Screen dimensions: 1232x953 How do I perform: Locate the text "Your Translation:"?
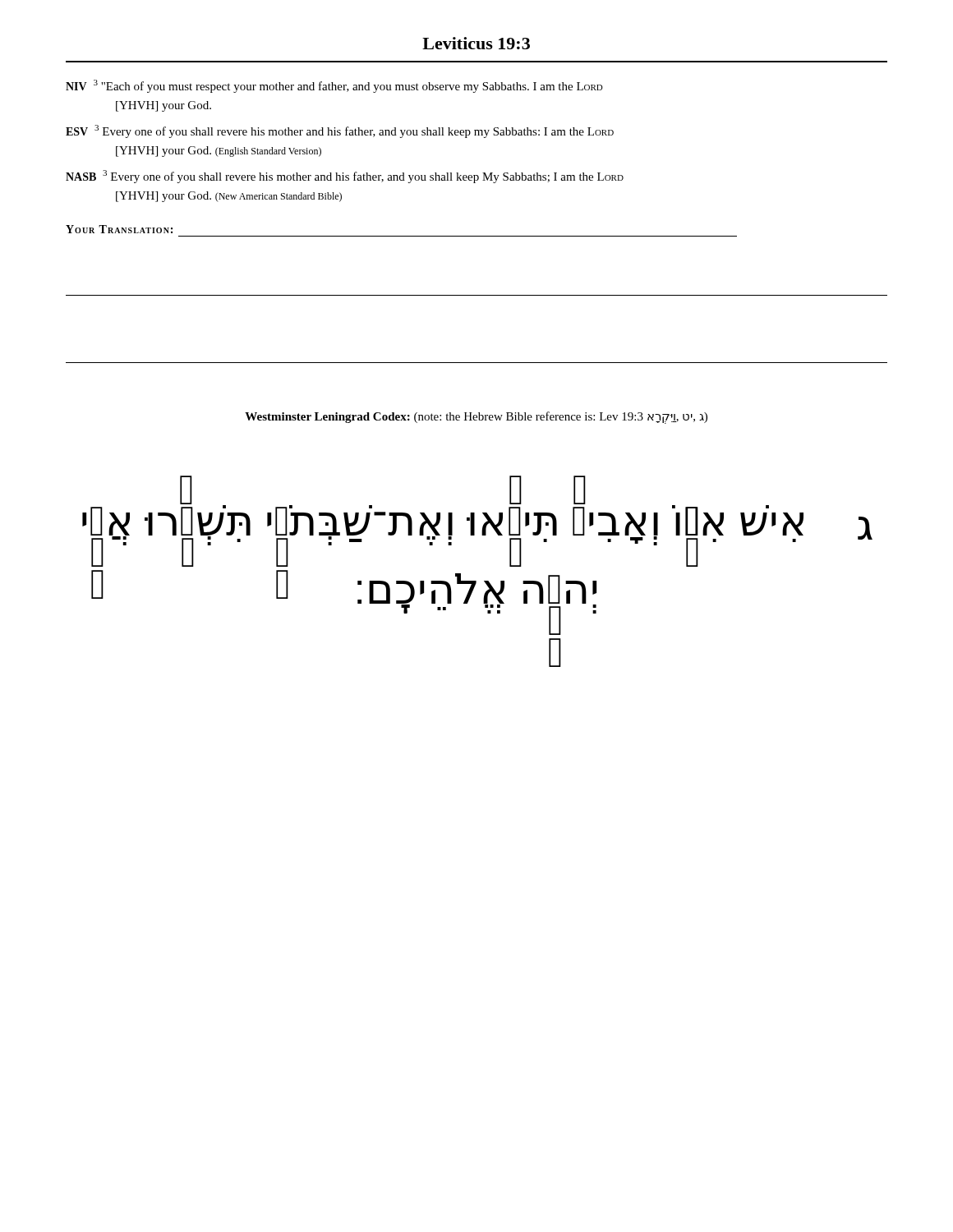[x=401, y=230]
